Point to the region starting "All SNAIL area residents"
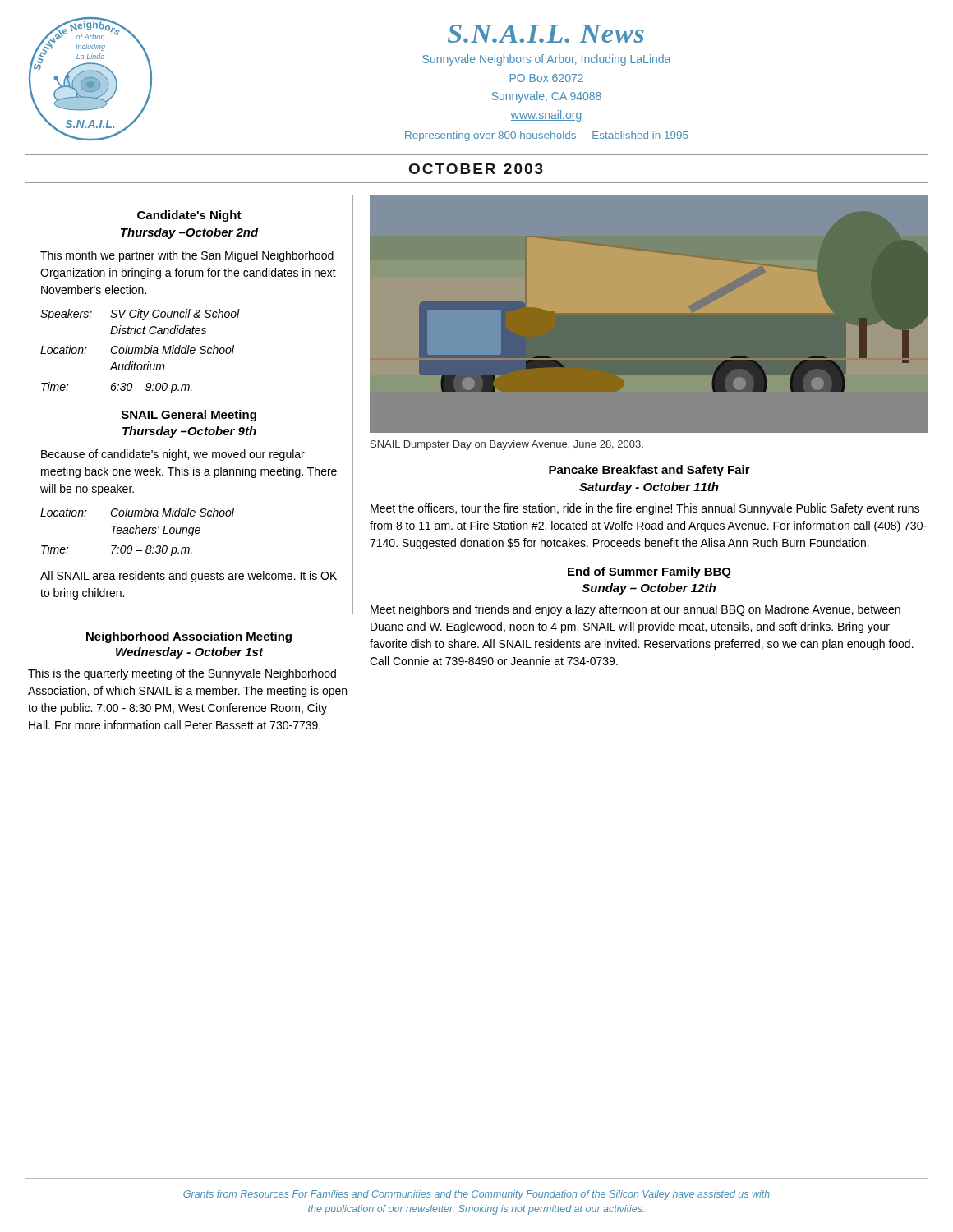Screen dimensions: 1232x953 189,585
